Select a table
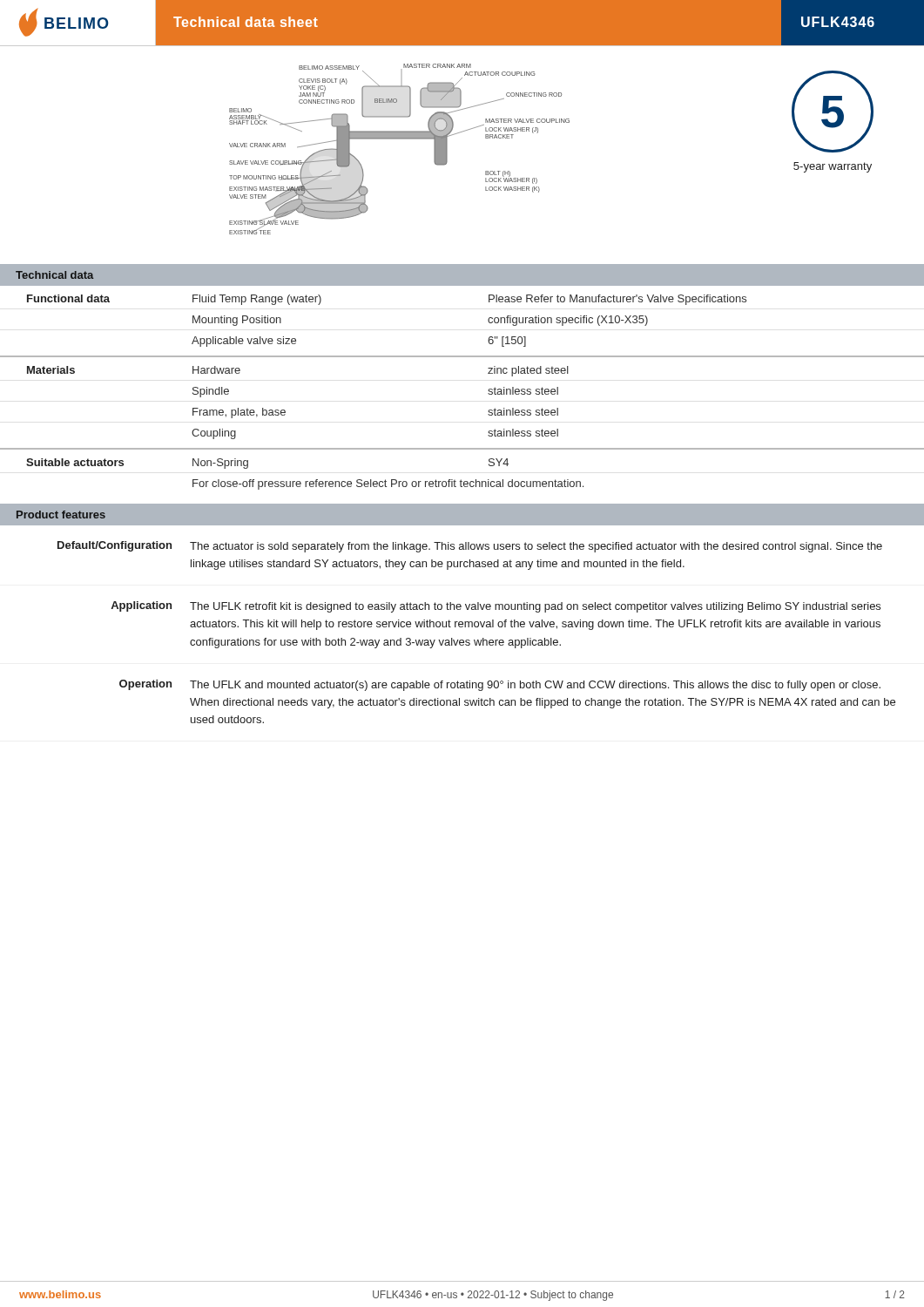924x1307 pixels. [462, 392]
